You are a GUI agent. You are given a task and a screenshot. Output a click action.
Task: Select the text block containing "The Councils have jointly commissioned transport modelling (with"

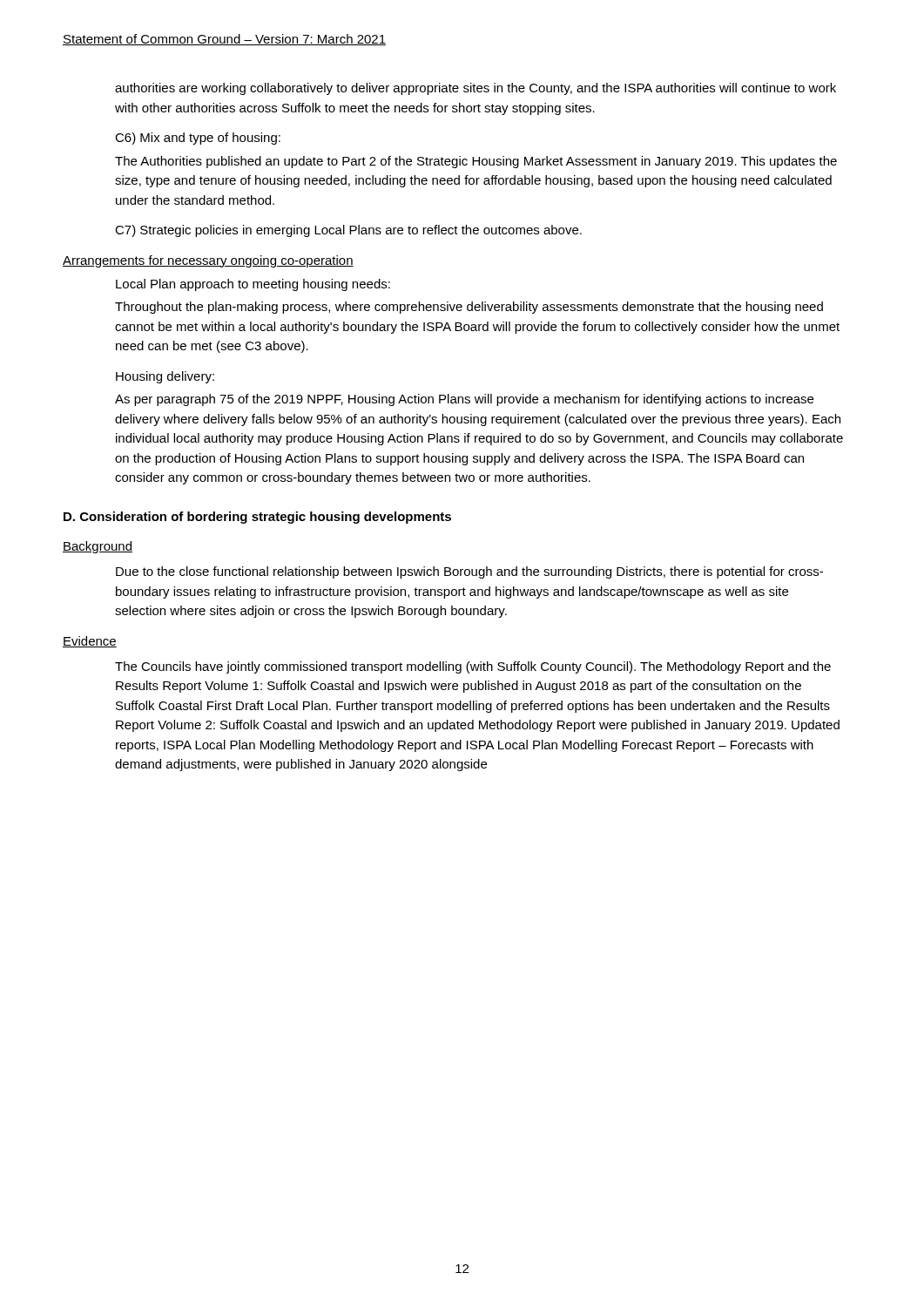[x=479, y=715]
